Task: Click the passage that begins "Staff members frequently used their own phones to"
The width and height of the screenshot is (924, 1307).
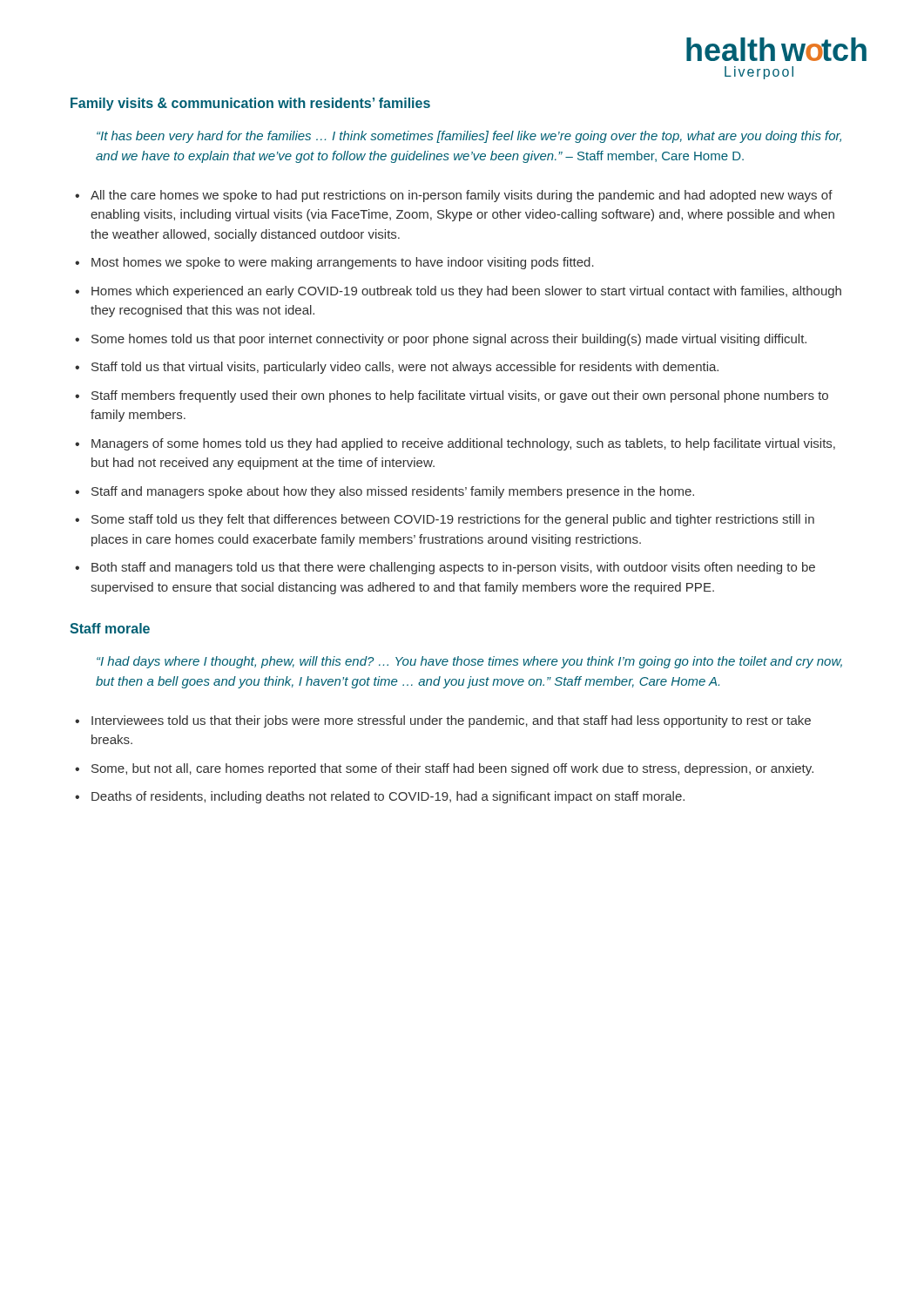Action: point(460,405)
